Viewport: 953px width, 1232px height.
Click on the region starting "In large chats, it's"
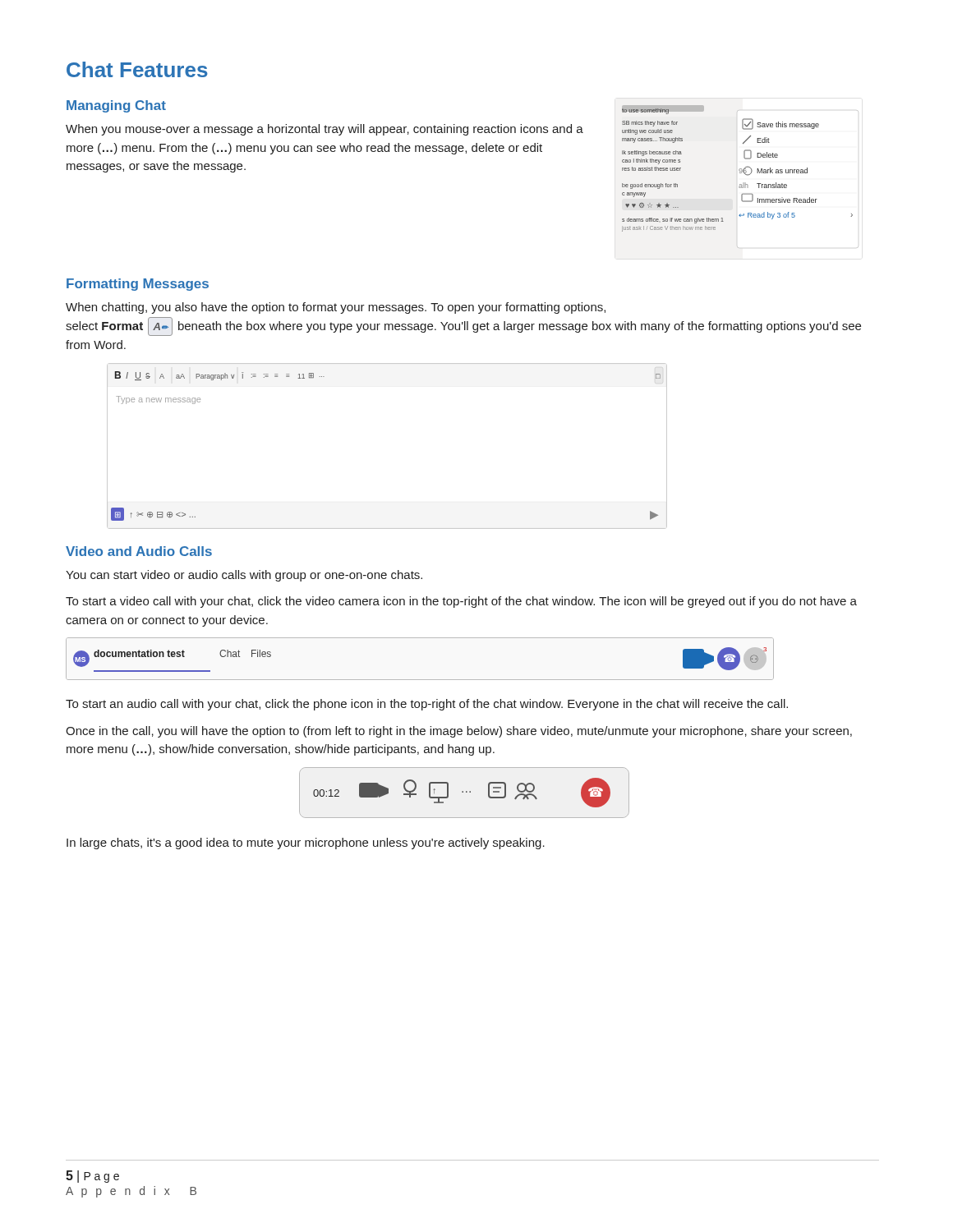point(464,843)
